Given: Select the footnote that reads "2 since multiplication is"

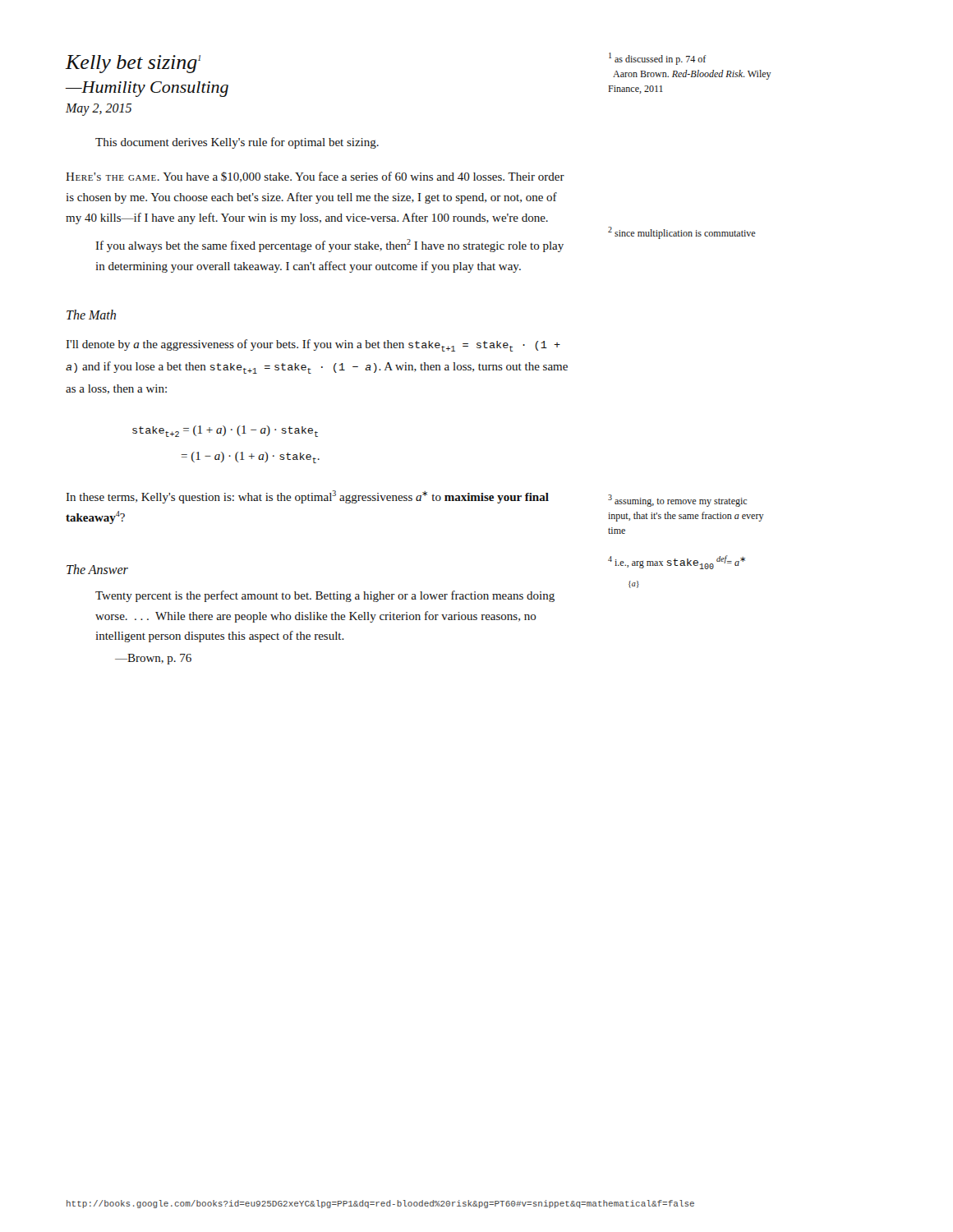Looking at the screenshot, I should pos(682,232).
